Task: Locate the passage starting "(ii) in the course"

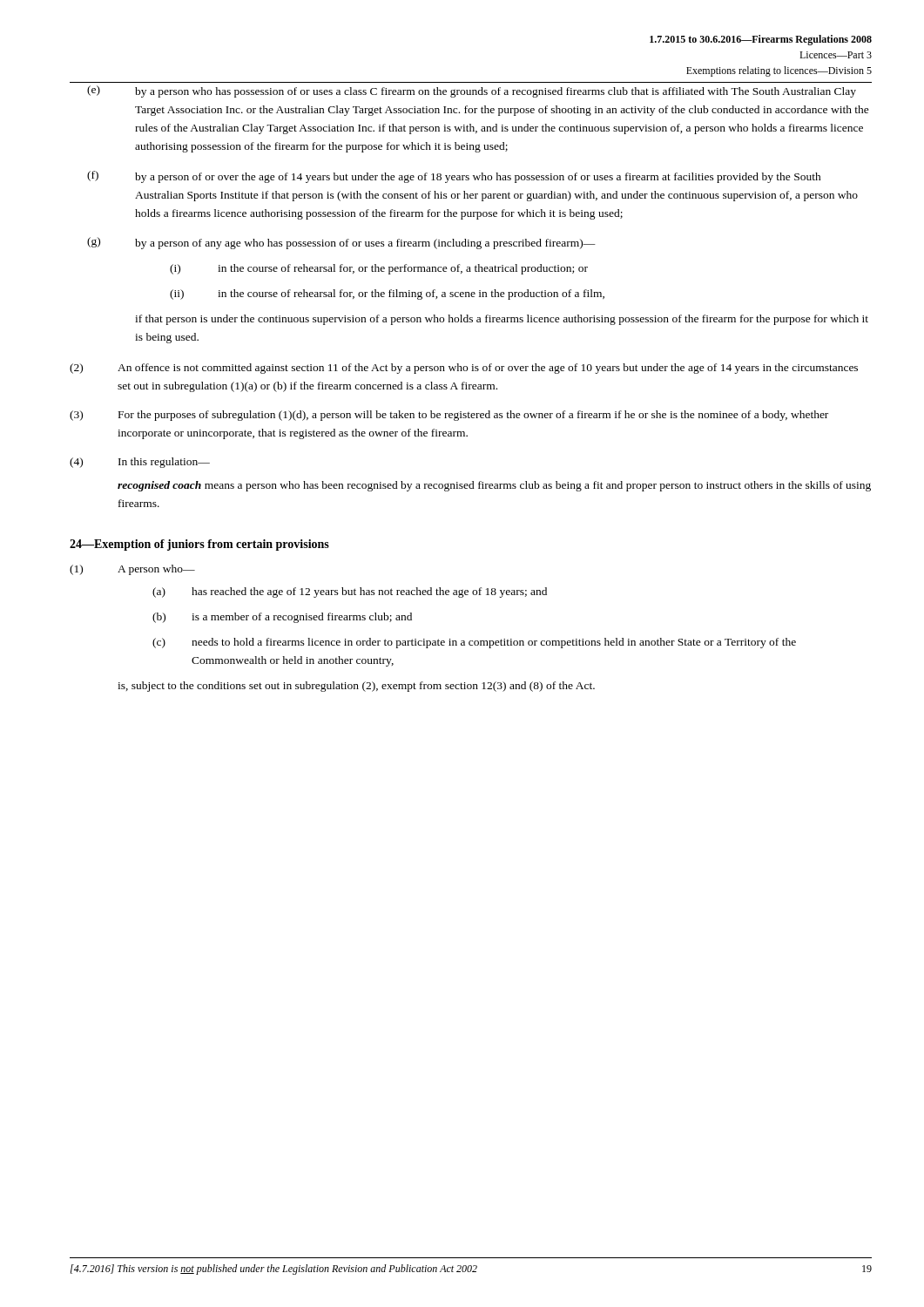Action: tap(503, 294)
